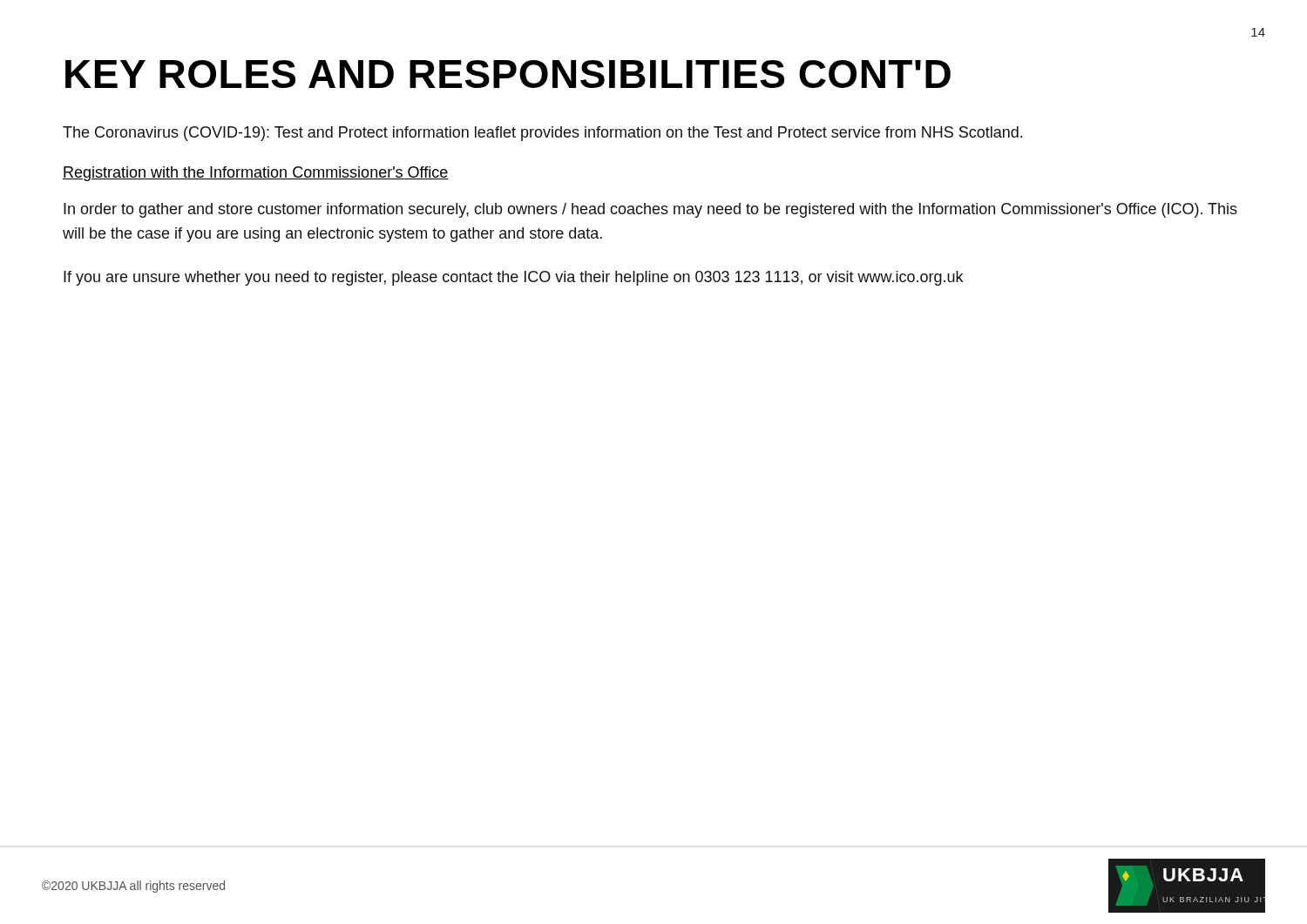Find the text block starting "Registration with the"
The height and width of the screenshot is (924, 1307).
(255, 173)
